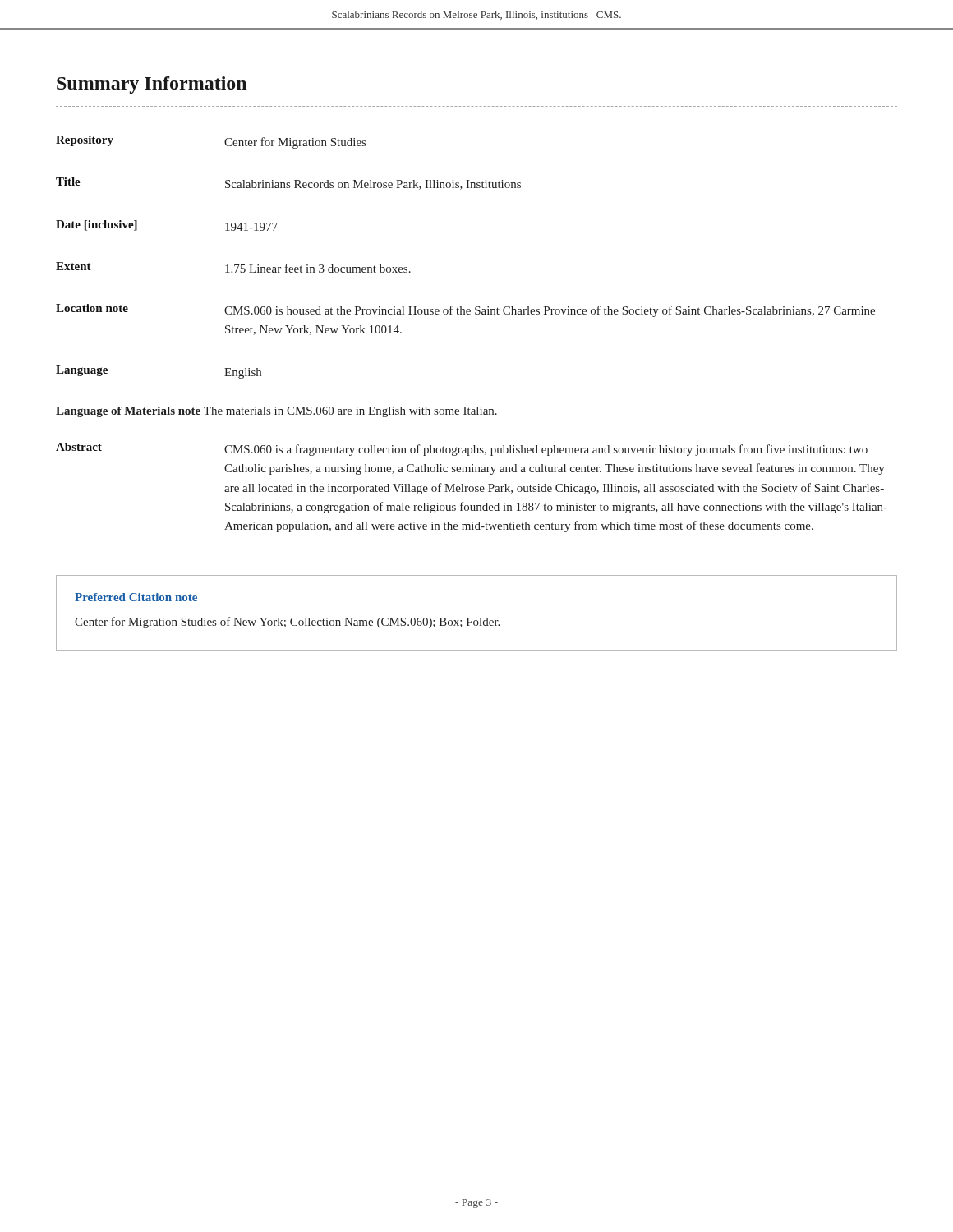Navigate to the passage starting "Center for Migration Studies of New York; Collection"

point(288,622)
